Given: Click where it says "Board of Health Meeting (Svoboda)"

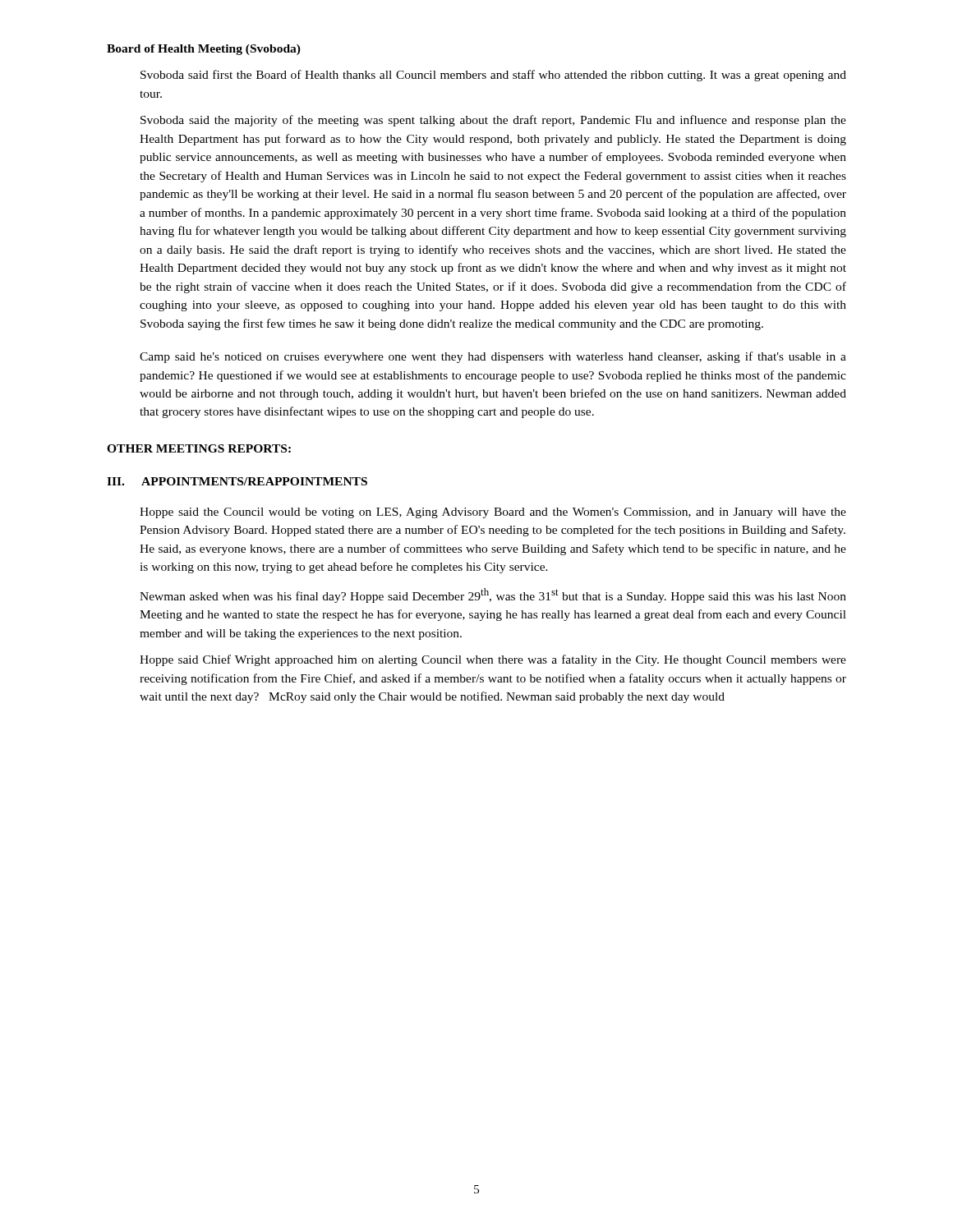Looking at the screenshot, I should click(204, 48).
